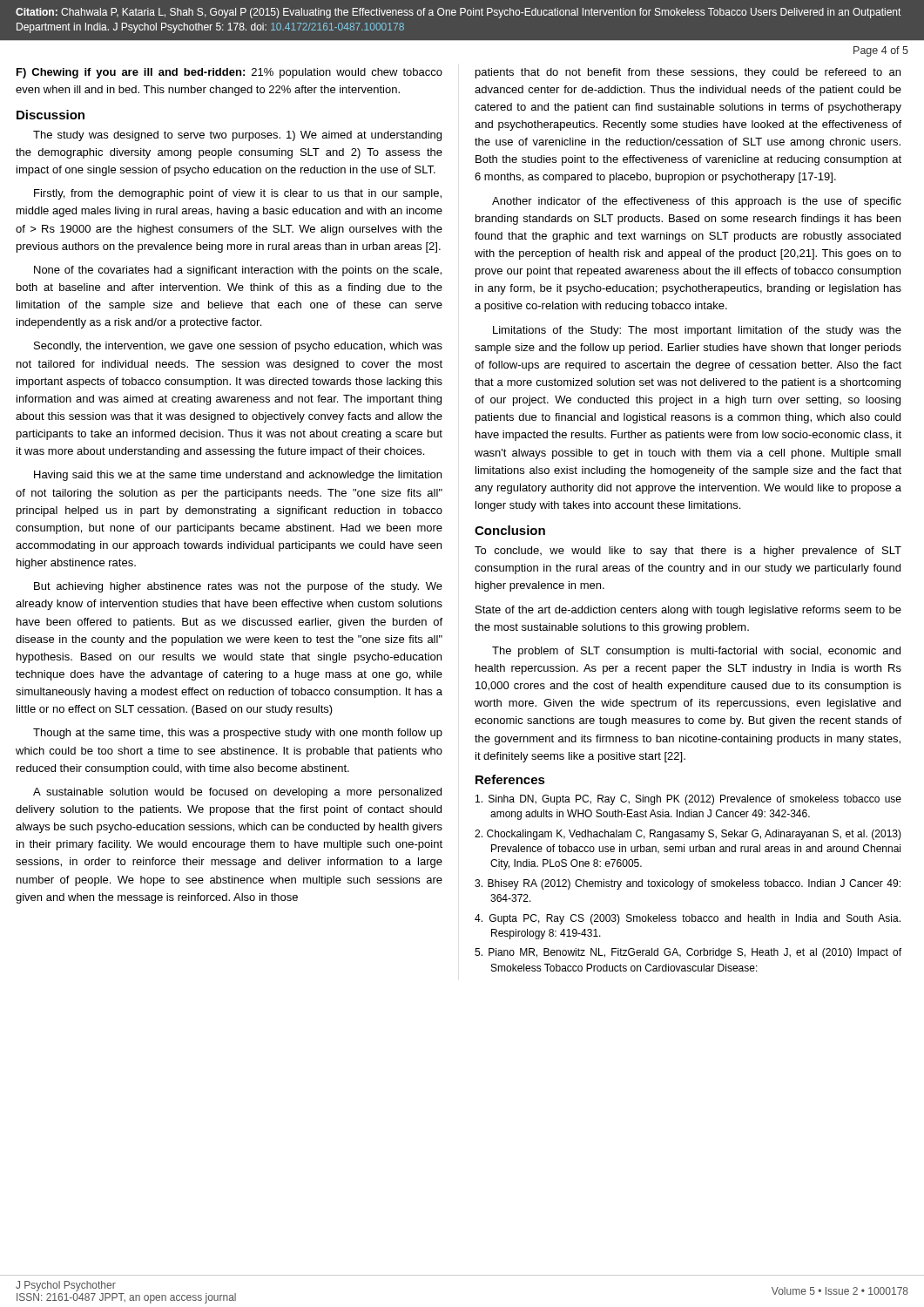The width and height of the screenshot is (924, 1307).
Task: Locate the text block that reads "F) Chewing if you"
Action: 229,81
